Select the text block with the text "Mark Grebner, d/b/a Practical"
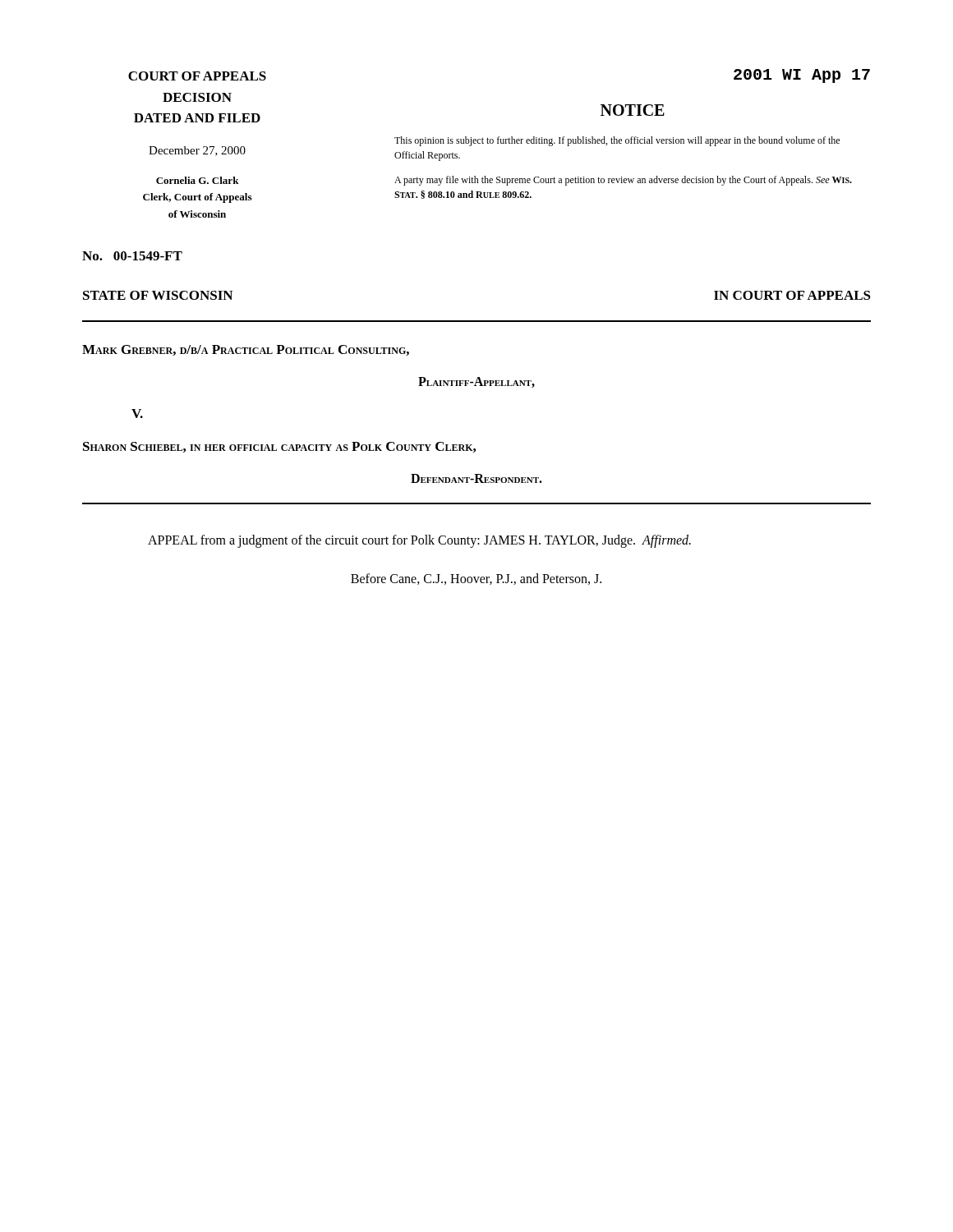Image resolution: width=953 pixels, height=1232 pixels. (246, 349)
